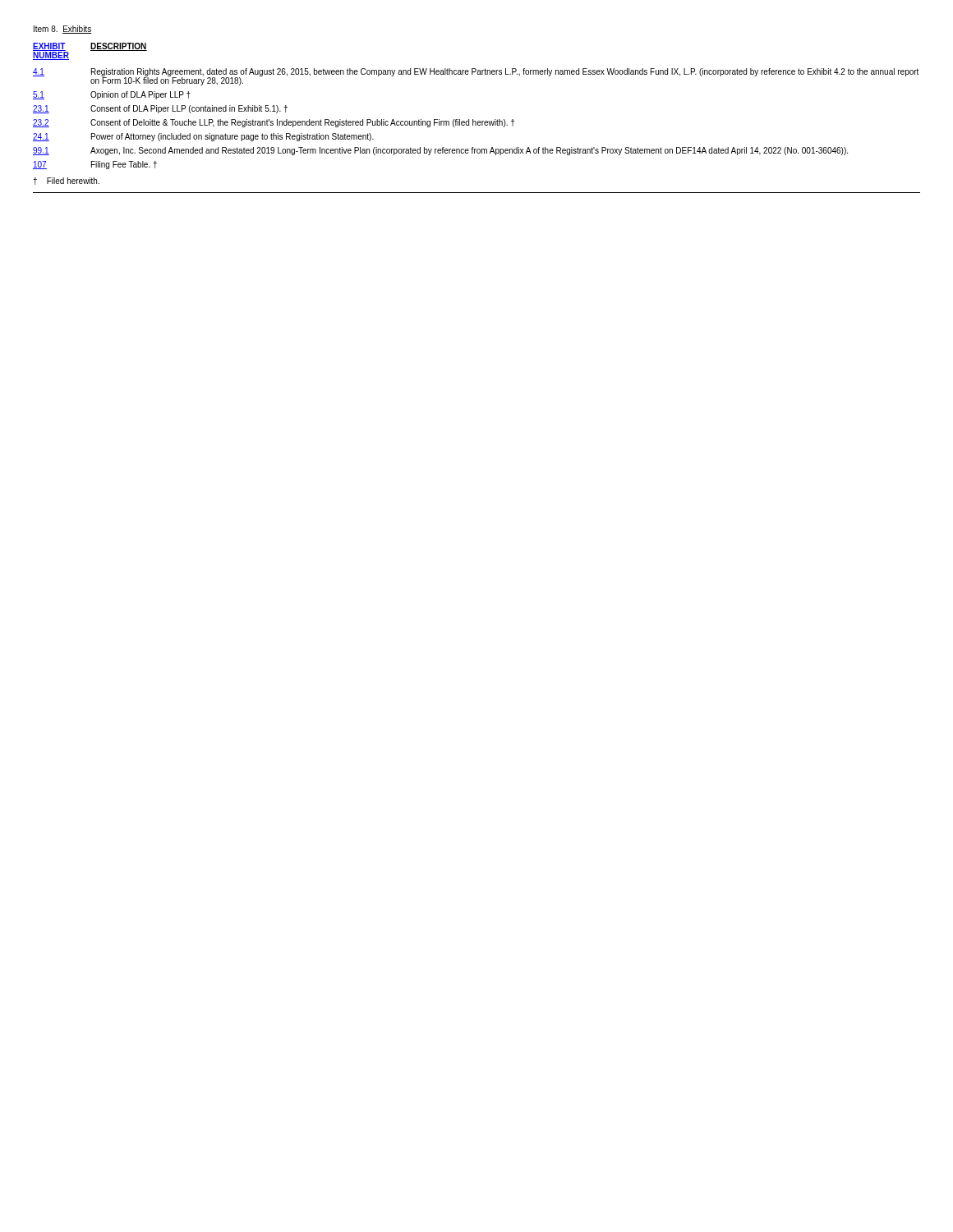Find the footnote with the text "† Filed herewith."

pos(66,181)
